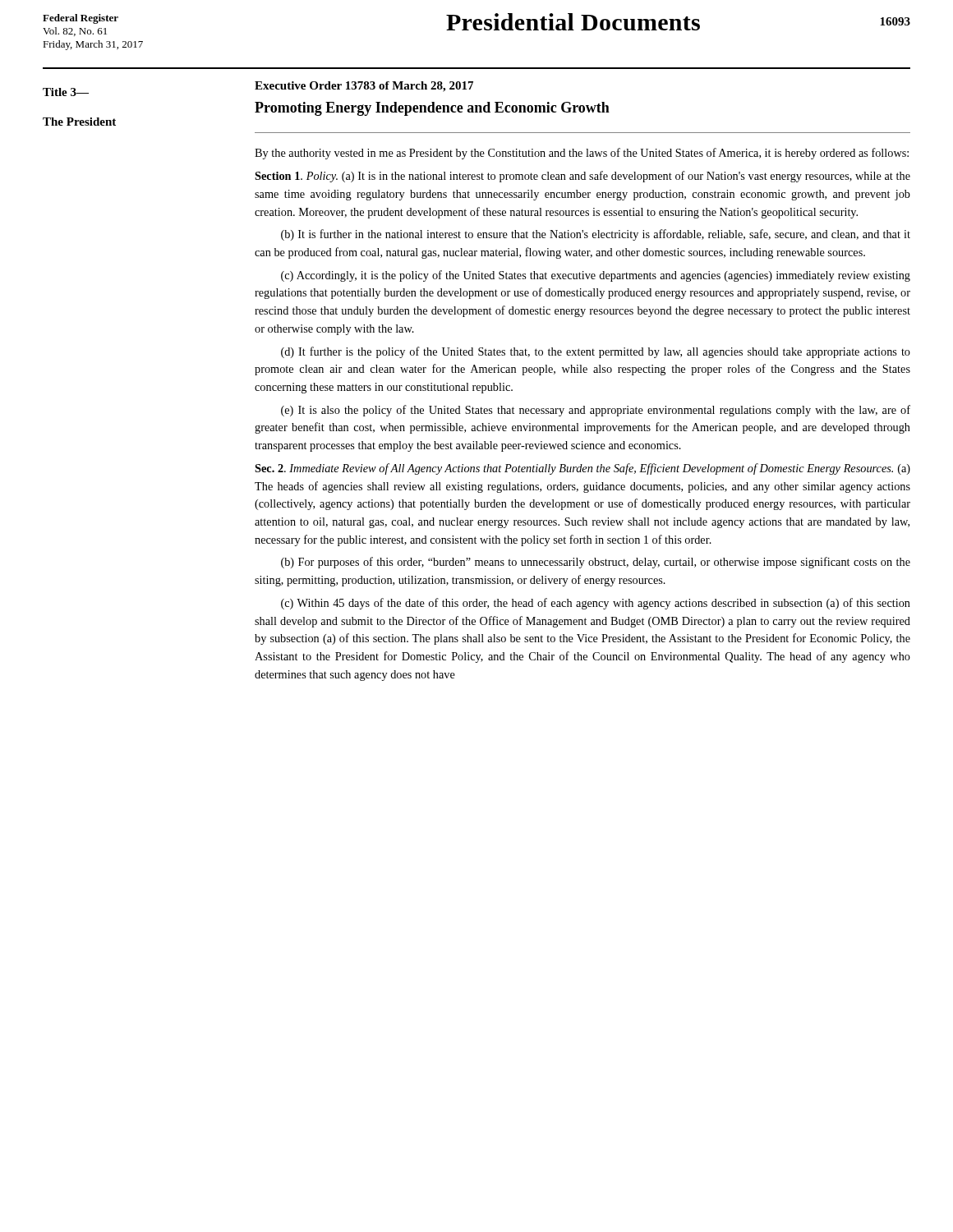Select the text block with the text "(b) It is further in"

582,243
